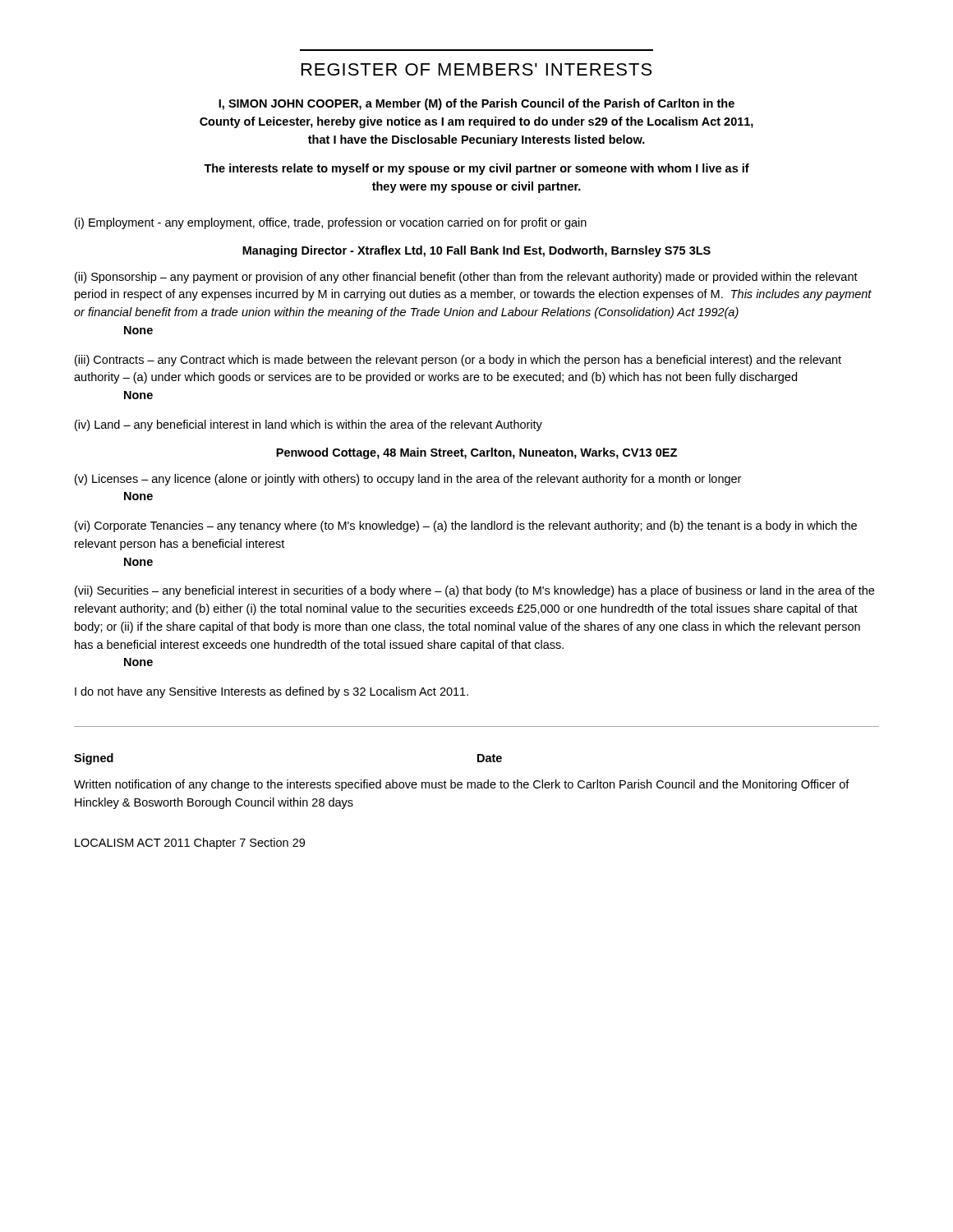Viewport: 953px width, 1232px height.
Task: Find the text block with the text "Managing Director - Xtraflex Ltd, 10 Fall"
Action: tap(476, 250)
